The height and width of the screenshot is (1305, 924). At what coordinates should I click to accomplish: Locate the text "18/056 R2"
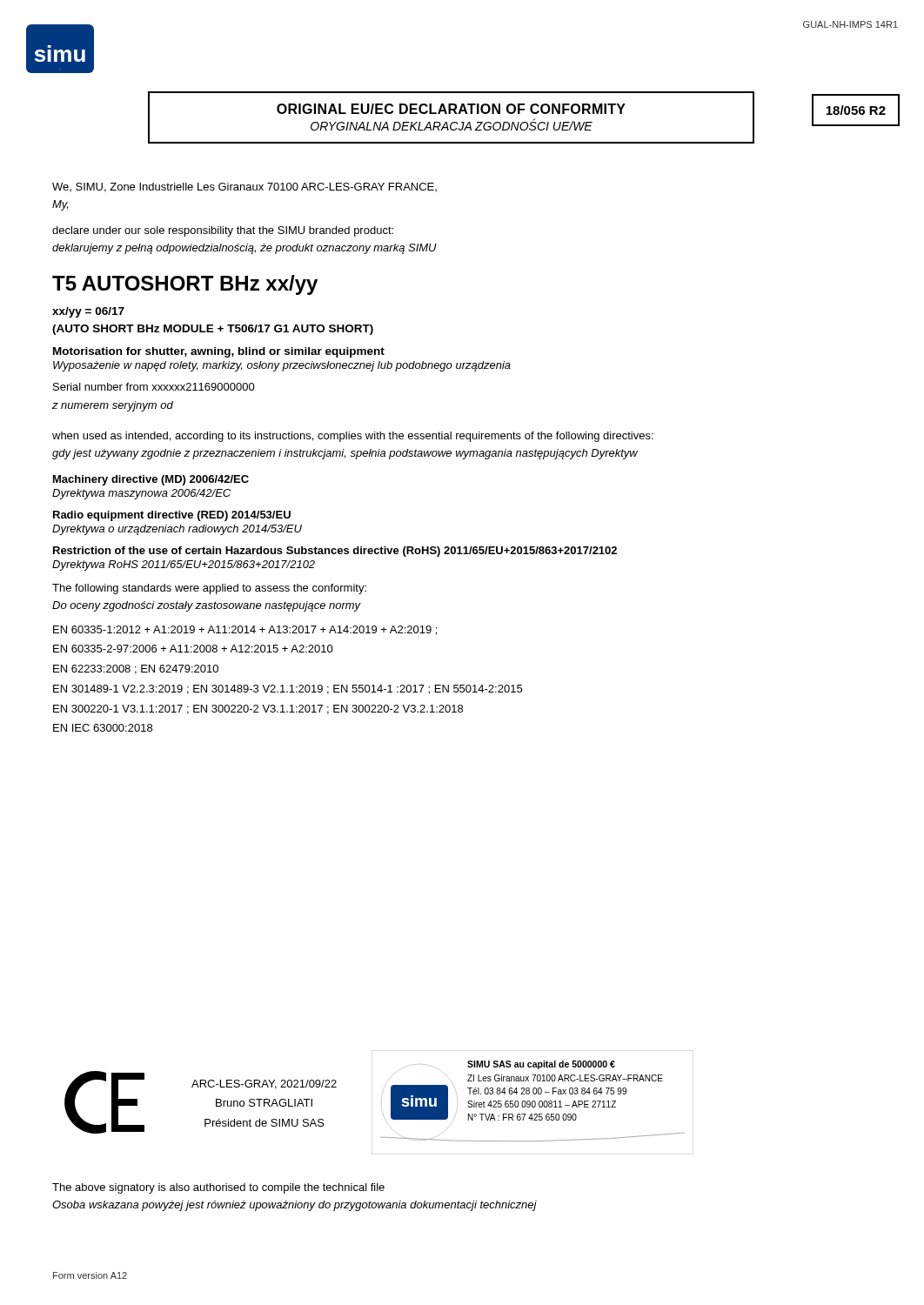(x=856, y=110)
